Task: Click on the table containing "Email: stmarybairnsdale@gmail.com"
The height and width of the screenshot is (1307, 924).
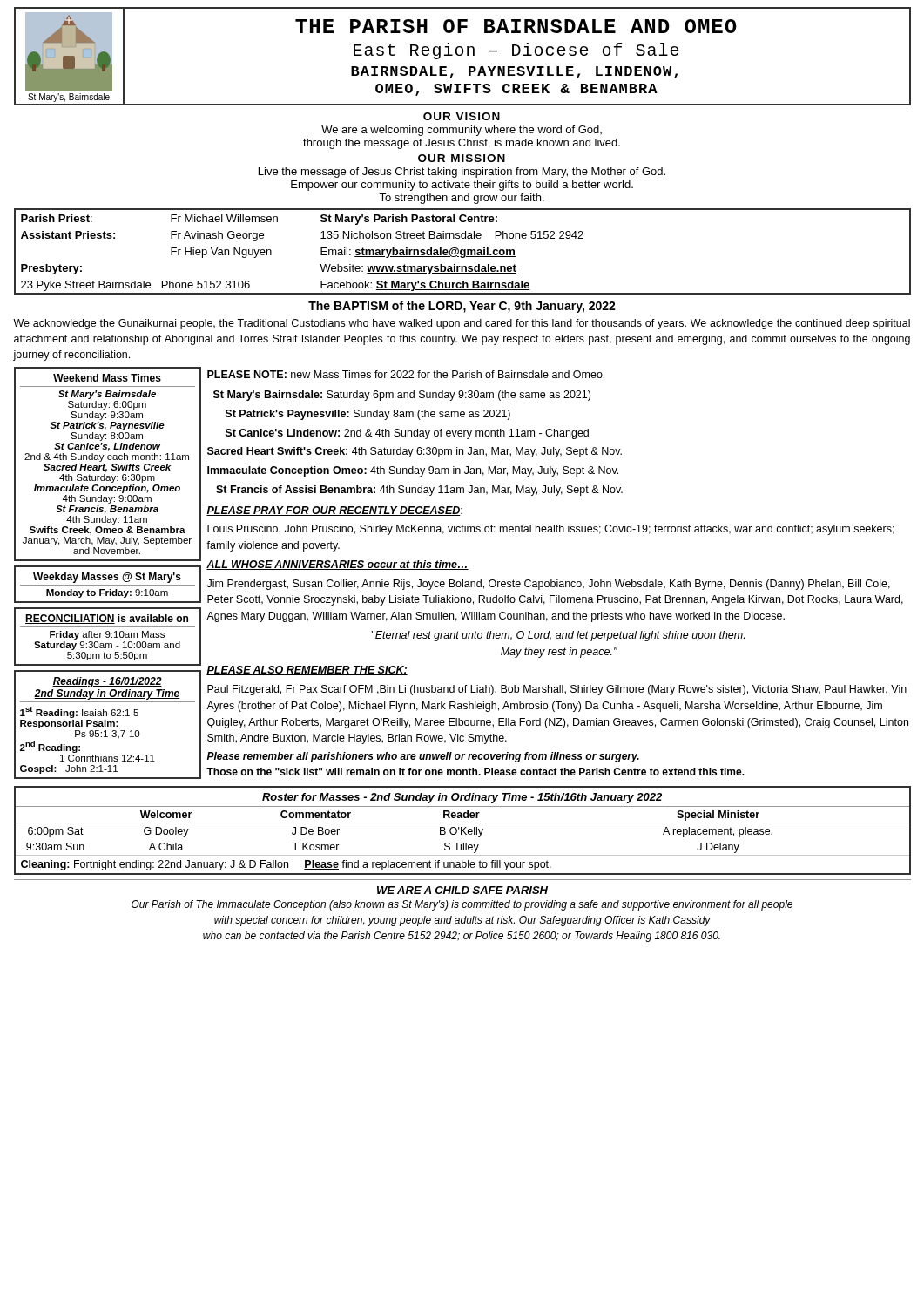Action: point(462,251)
